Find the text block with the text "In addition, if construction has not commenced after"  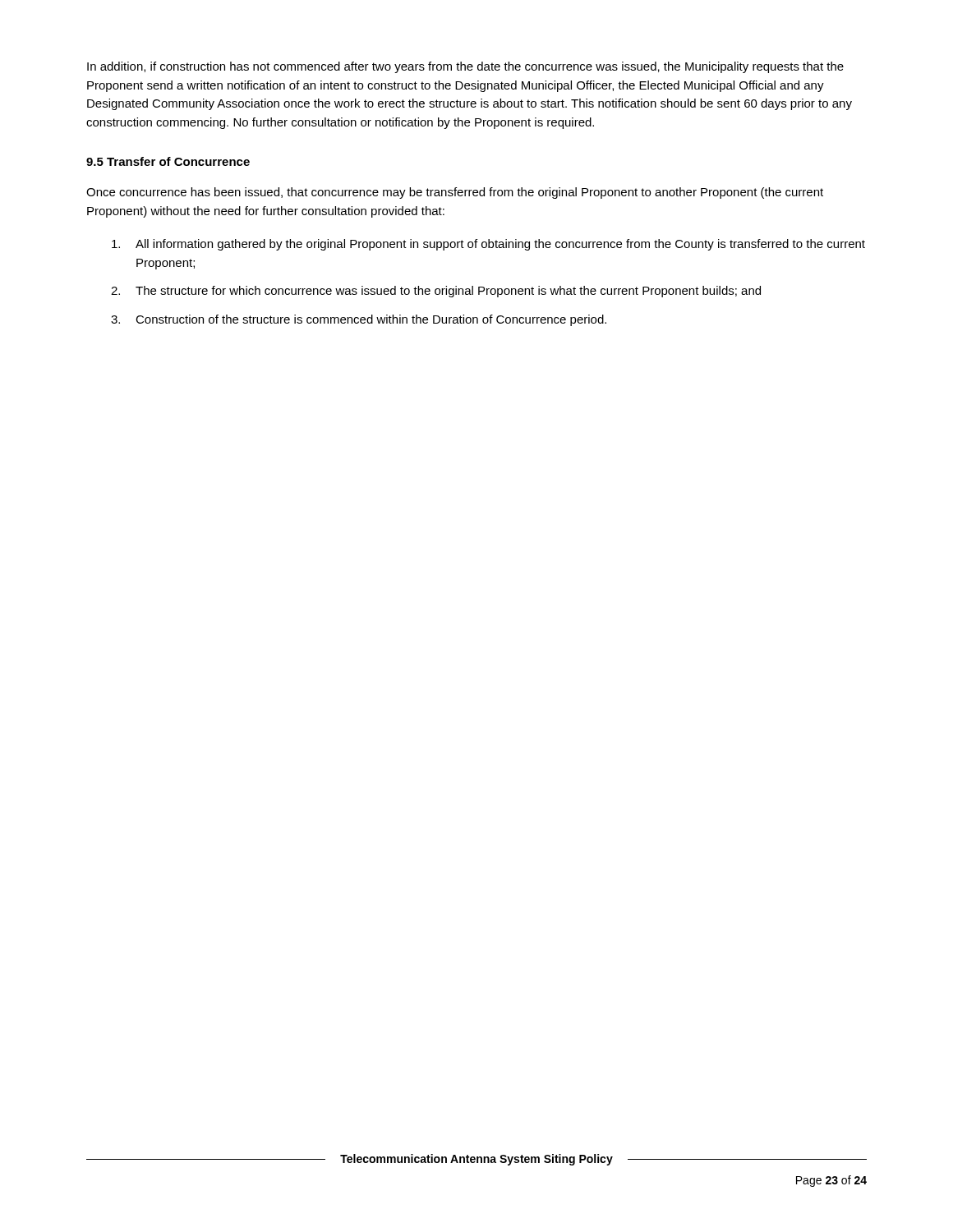(469, 94)
